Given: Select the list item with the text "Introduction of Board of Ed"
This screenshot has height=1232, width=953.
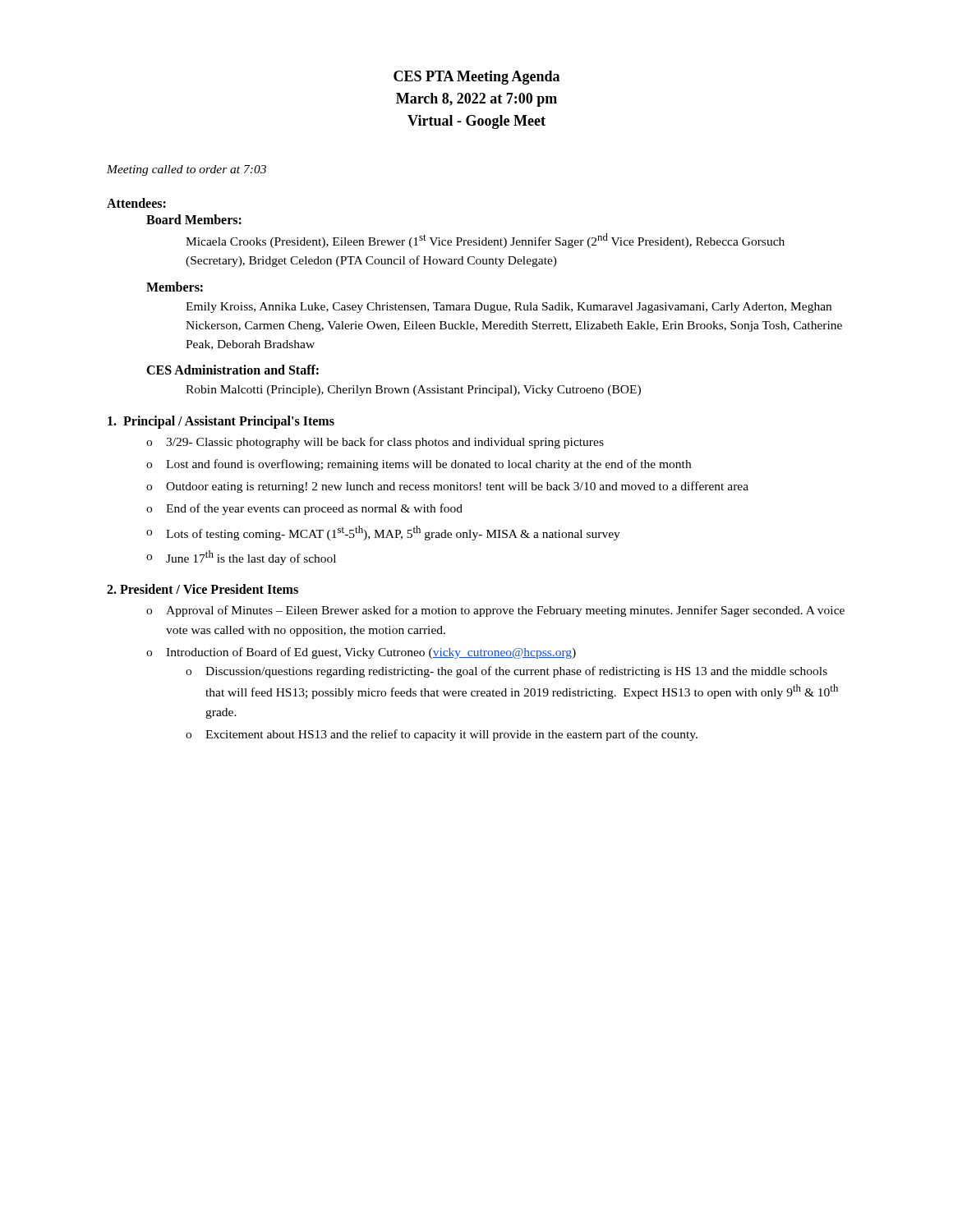Looking at the screenshot, I should [x=506, y=694].
